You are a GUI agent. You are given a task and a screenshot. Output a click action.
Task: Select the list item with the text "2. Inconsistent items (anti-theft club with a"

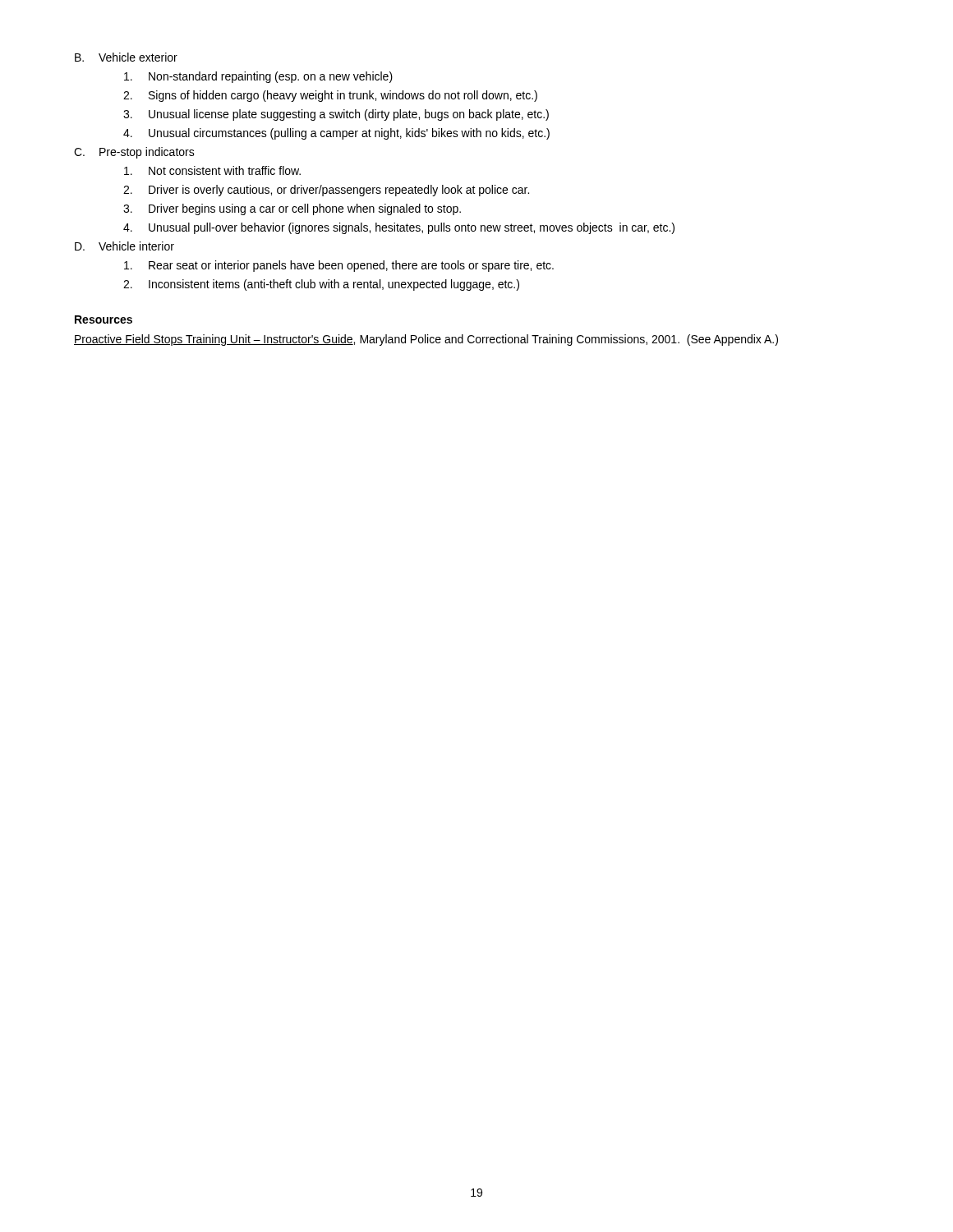click(x=501, y=285)
